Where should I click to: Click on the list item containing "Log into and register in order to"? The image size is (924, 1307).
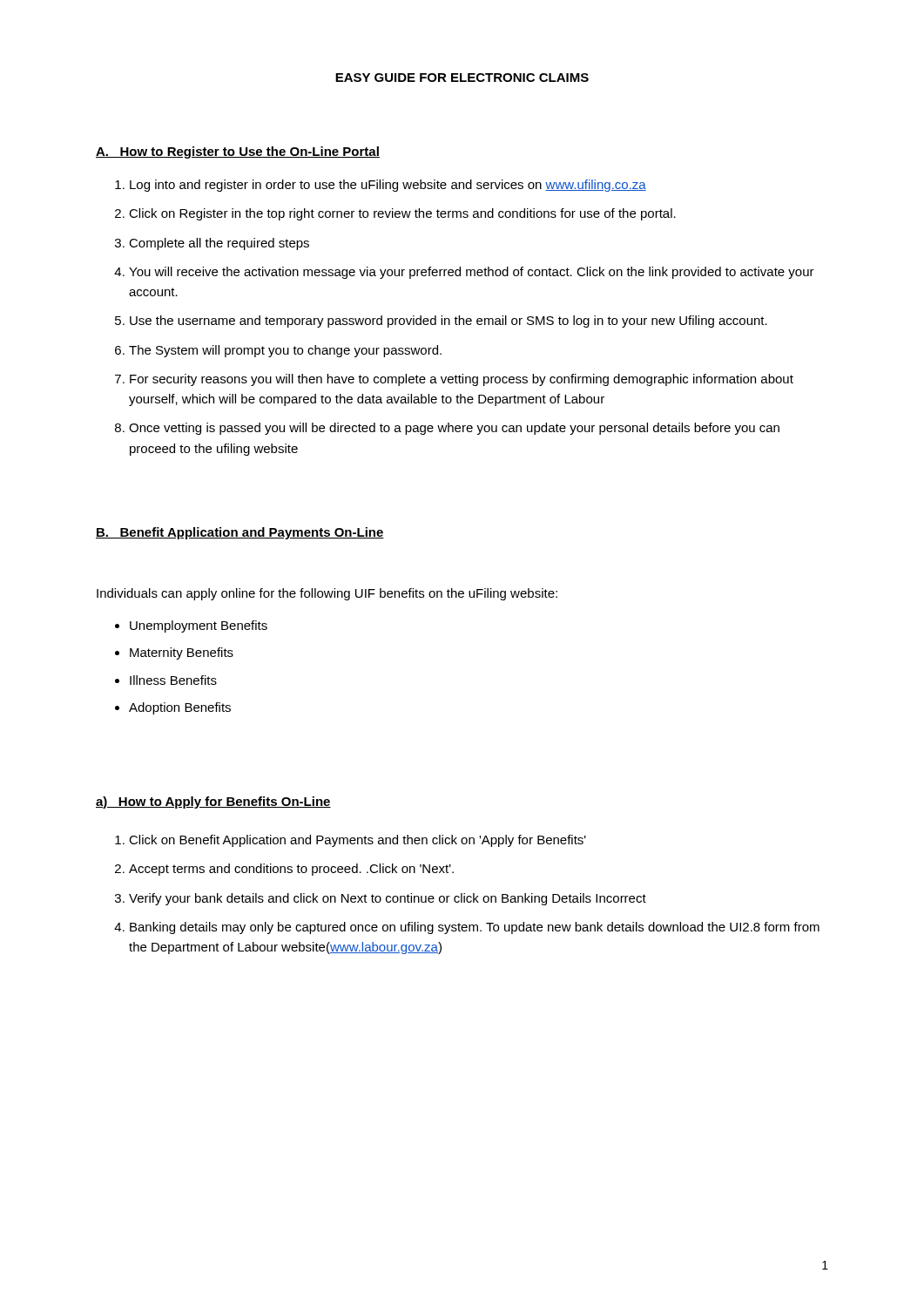470,316
